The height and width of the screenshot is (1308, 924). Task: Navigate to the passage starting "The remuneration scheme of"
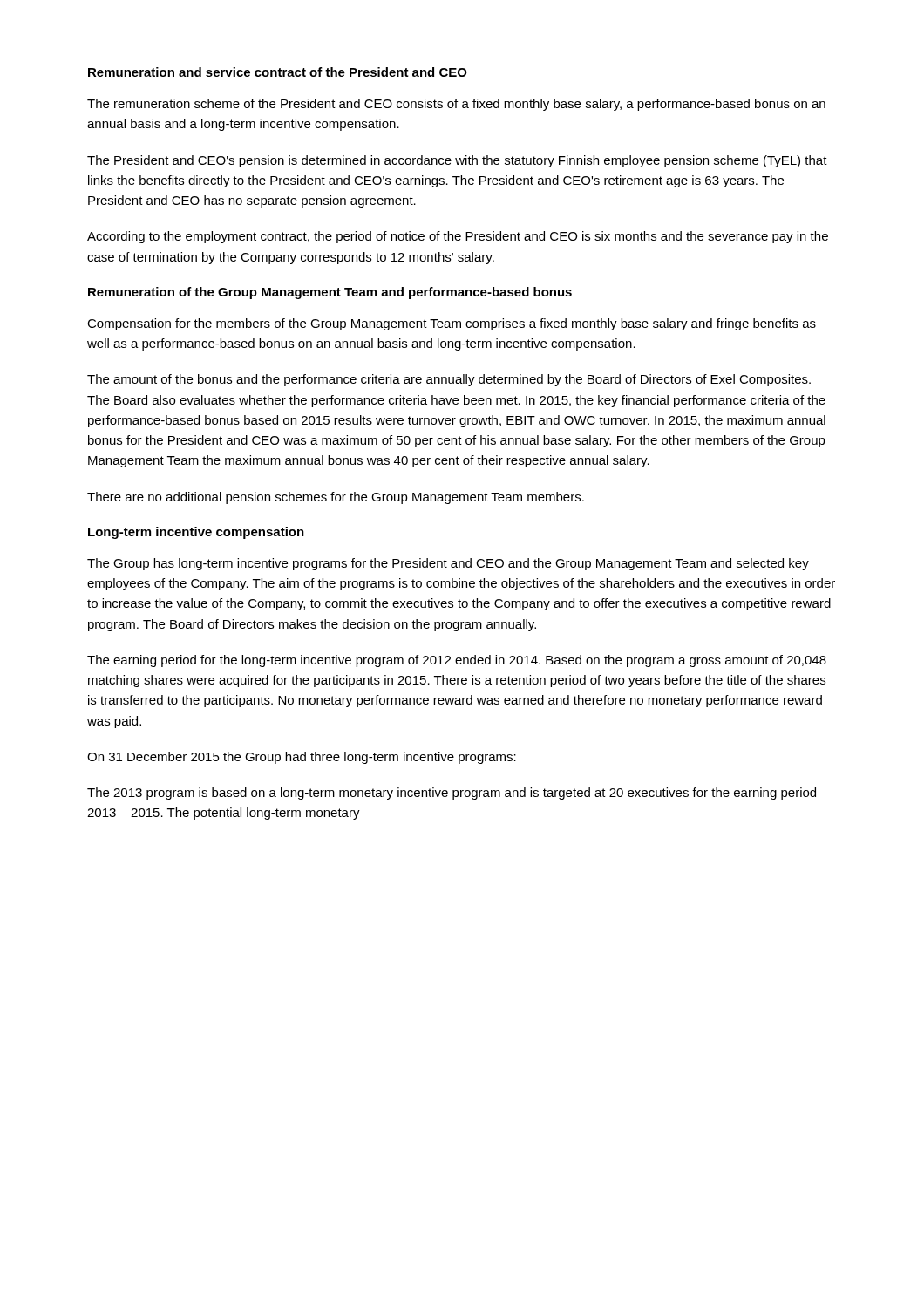point(457,113)
